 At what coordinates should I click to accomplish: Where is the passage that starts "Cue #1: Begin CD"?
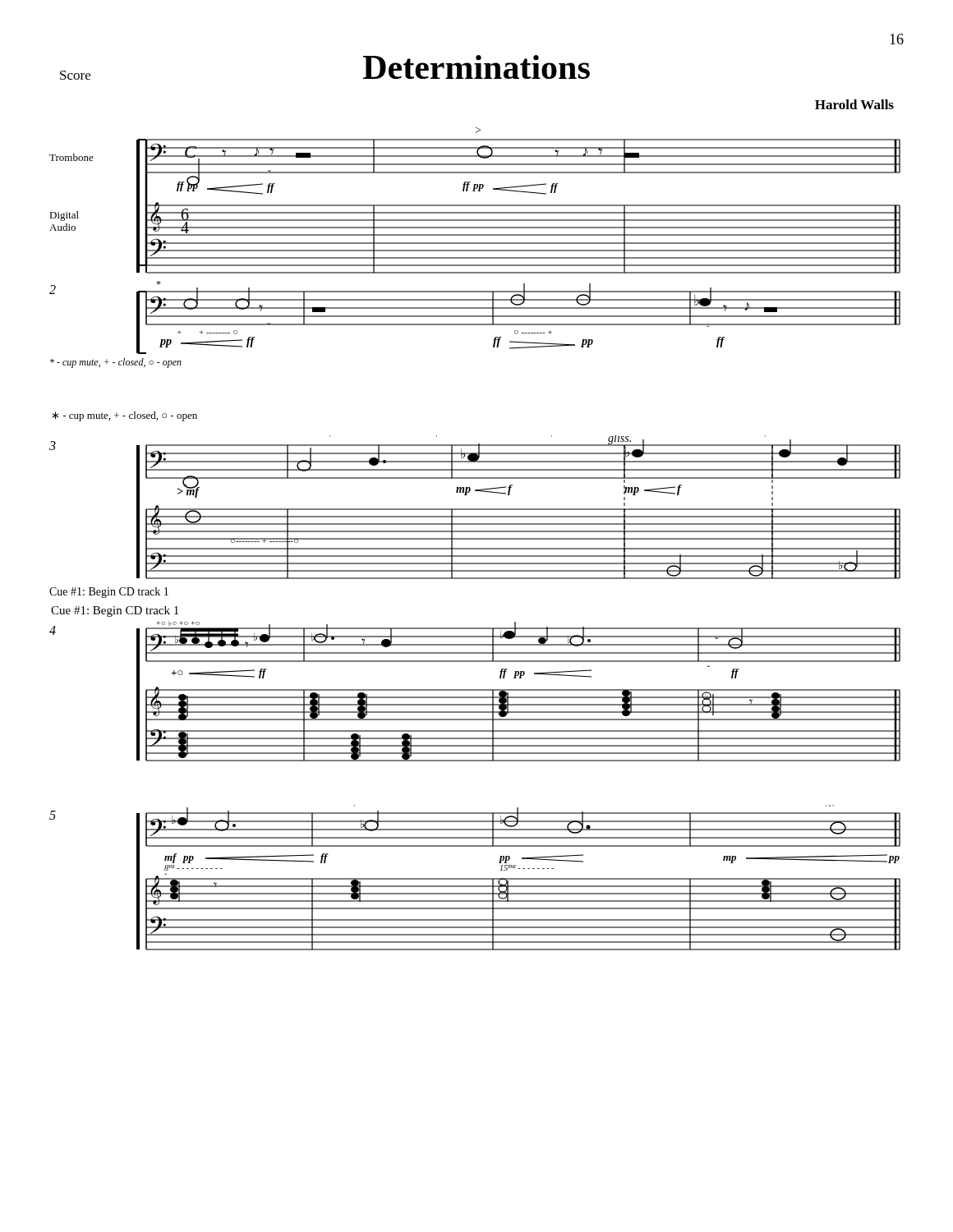(115, 610)
